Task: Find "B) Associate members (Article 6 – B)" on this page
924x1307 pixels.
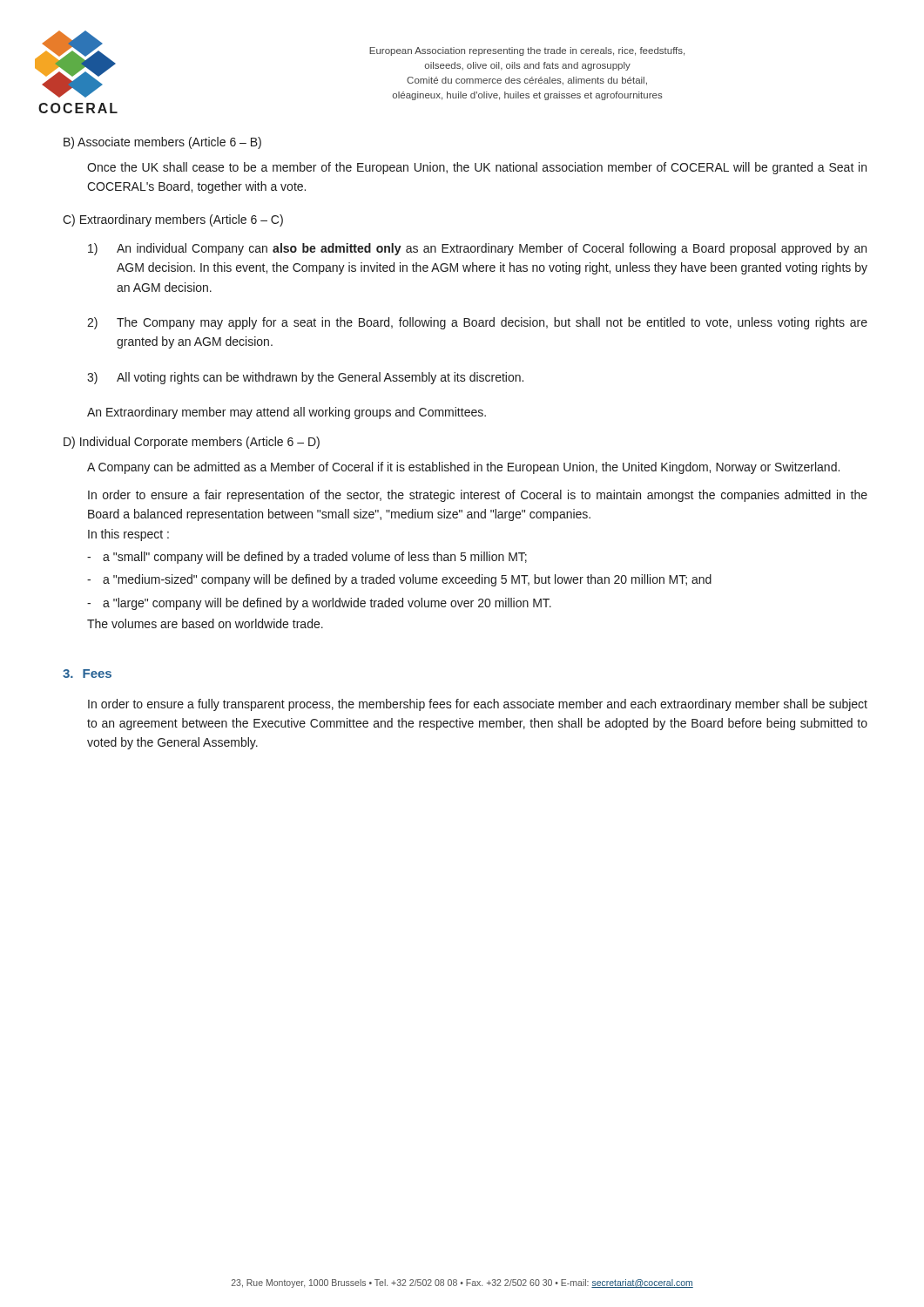Action: (162, 142)
